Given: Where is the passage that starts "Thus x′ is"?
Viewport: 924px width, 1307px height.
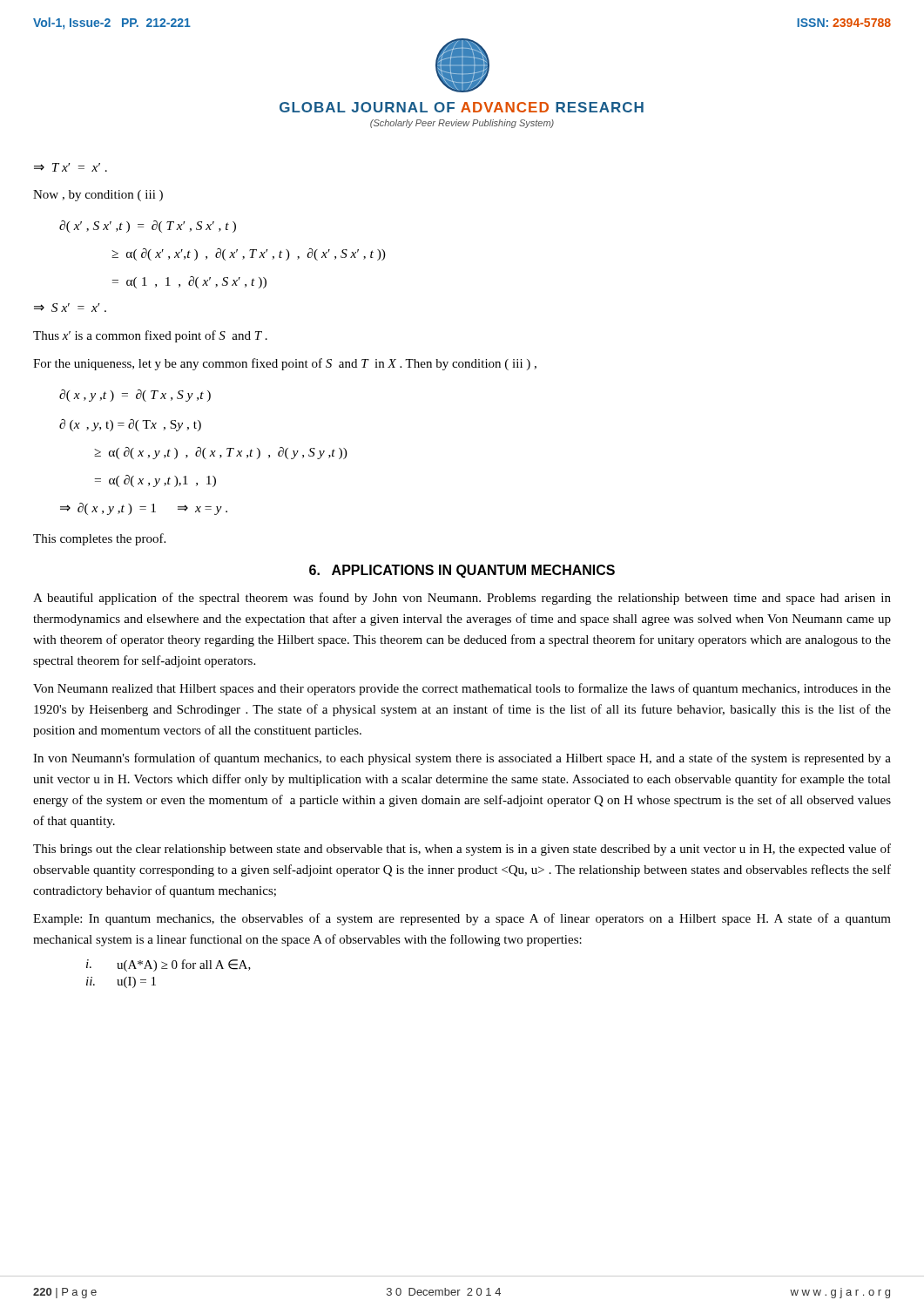Looking at the screenshot, I should tap(150, 335).
